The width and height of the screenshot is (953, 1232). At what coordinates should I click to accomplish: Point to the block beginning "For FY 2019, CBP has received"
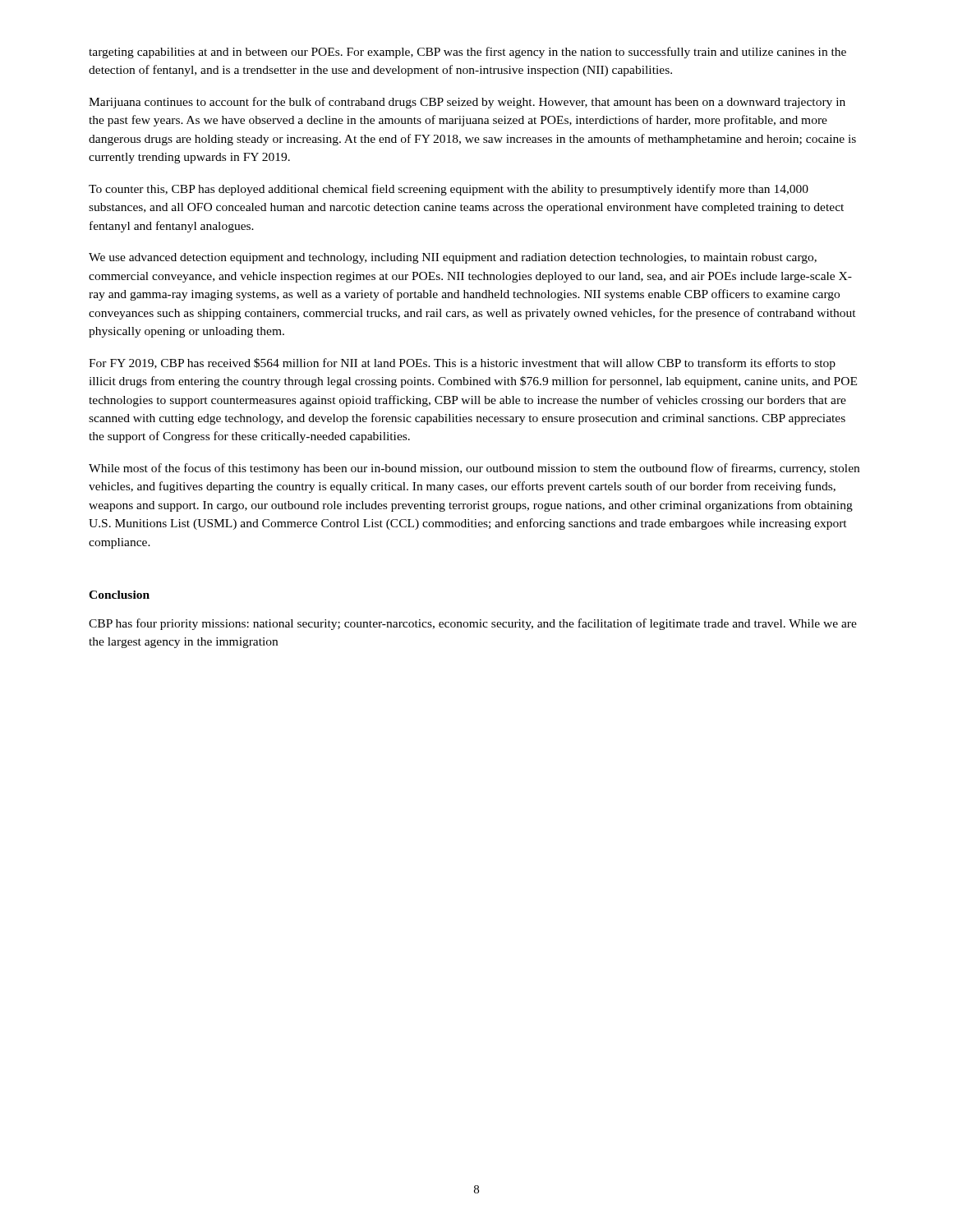[x=473, y=399]
